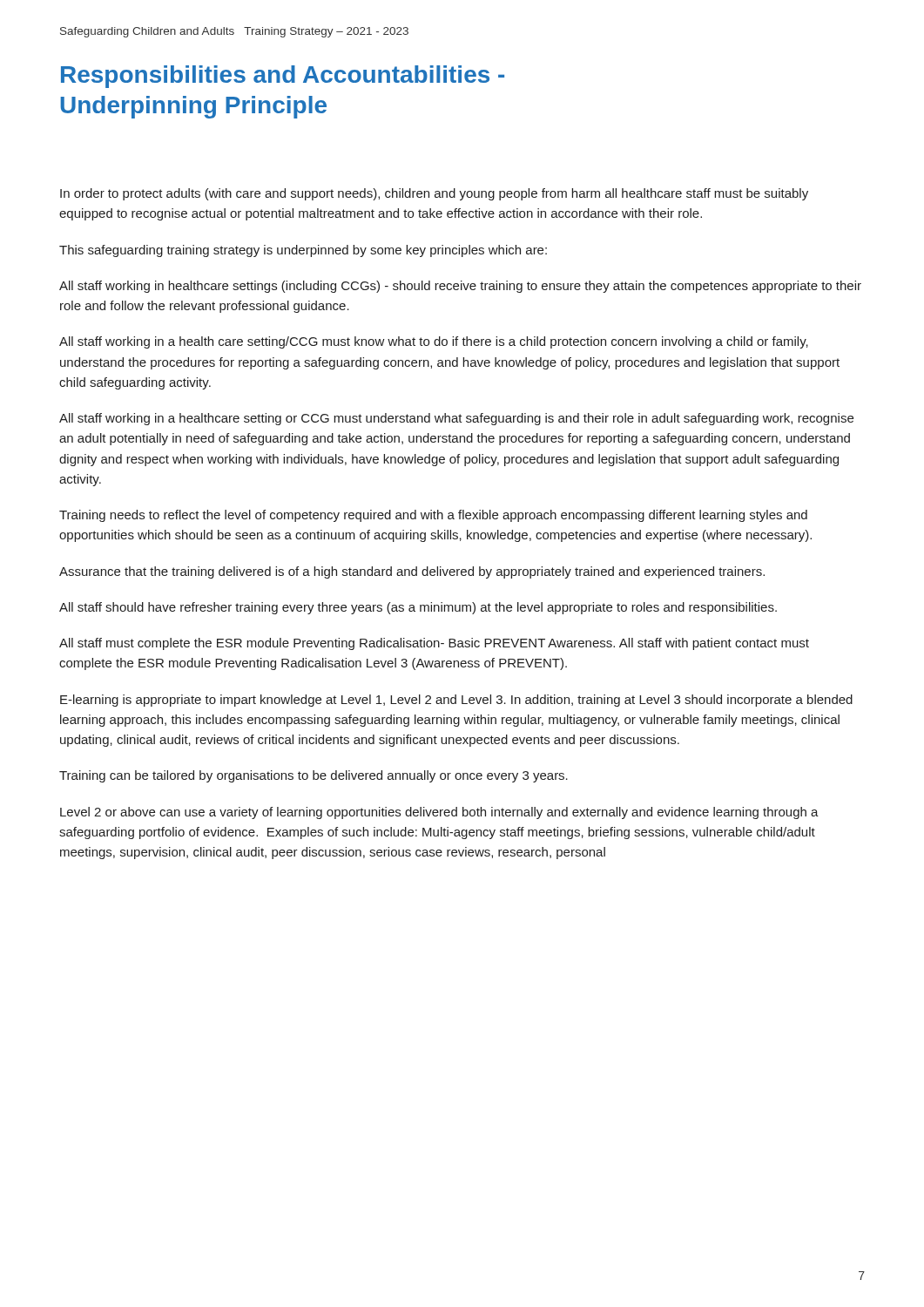Find the text starting "This safeguarding training strategy is underpinned by some"
This screenshot has width=924, height=1307.
462,249
